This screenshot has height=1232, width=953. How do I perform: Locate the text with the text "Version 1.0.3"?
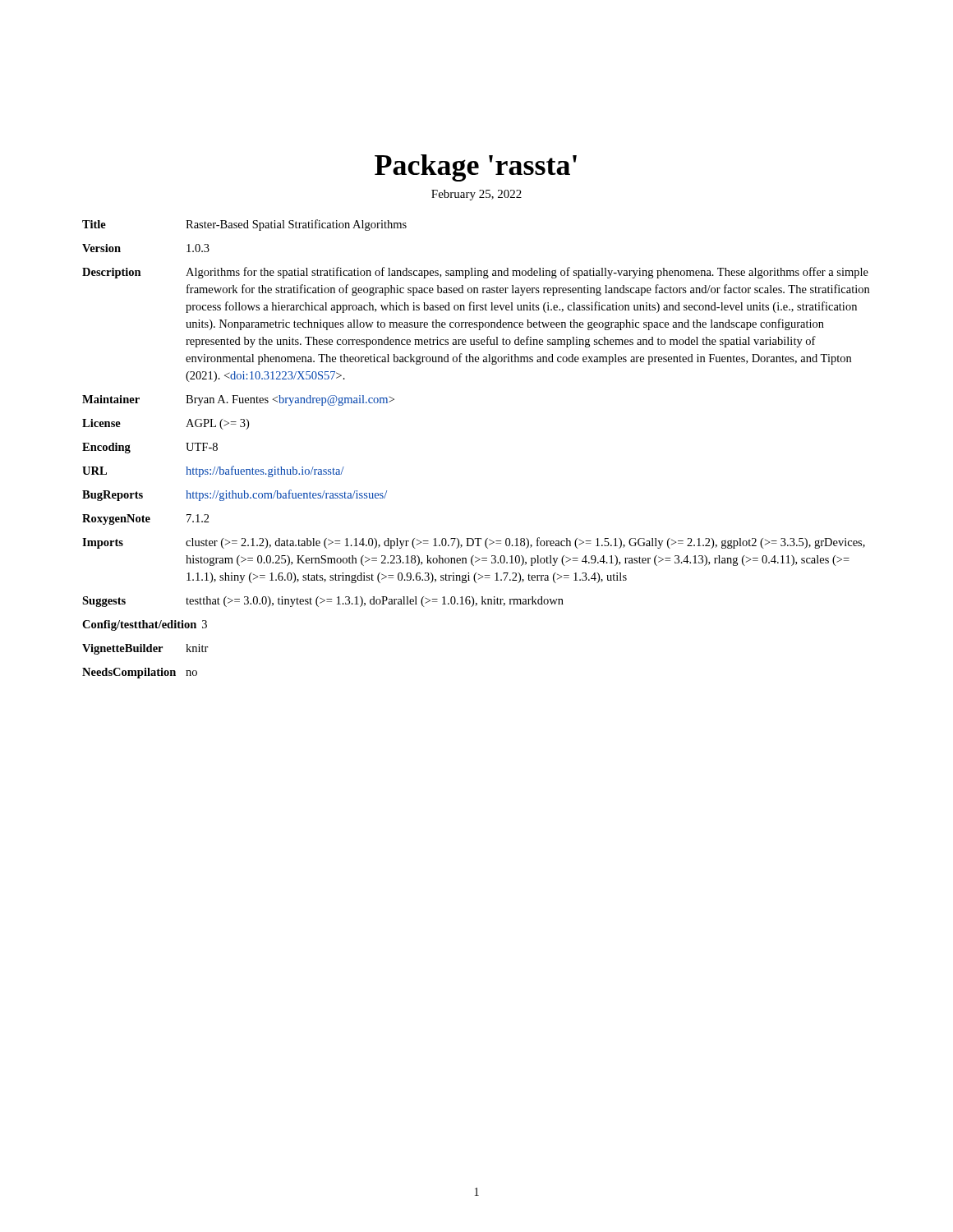coord(101,248)
